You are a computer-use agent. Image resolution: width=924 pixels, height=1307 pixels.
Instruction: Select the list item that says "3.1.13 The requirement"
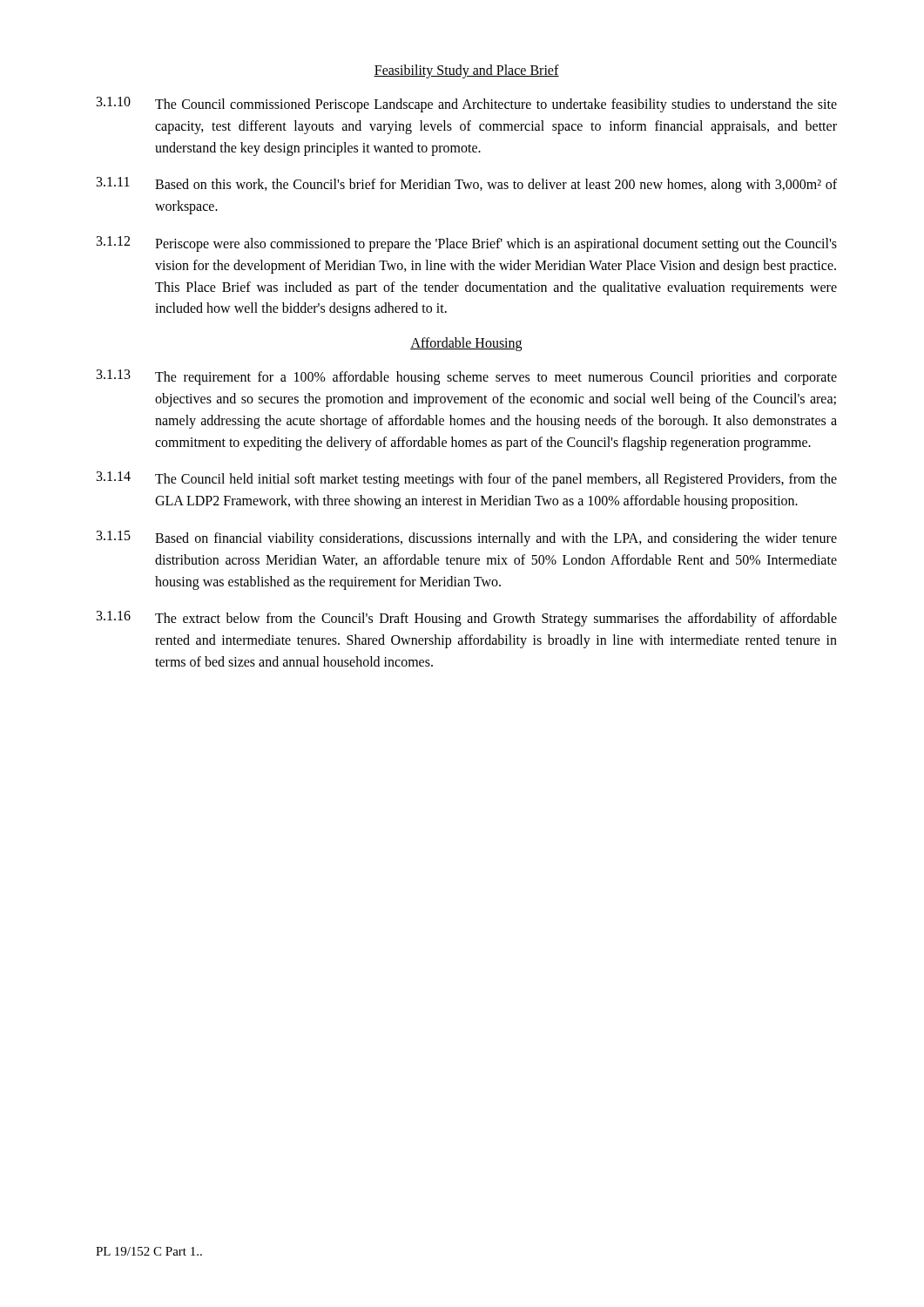466,410
